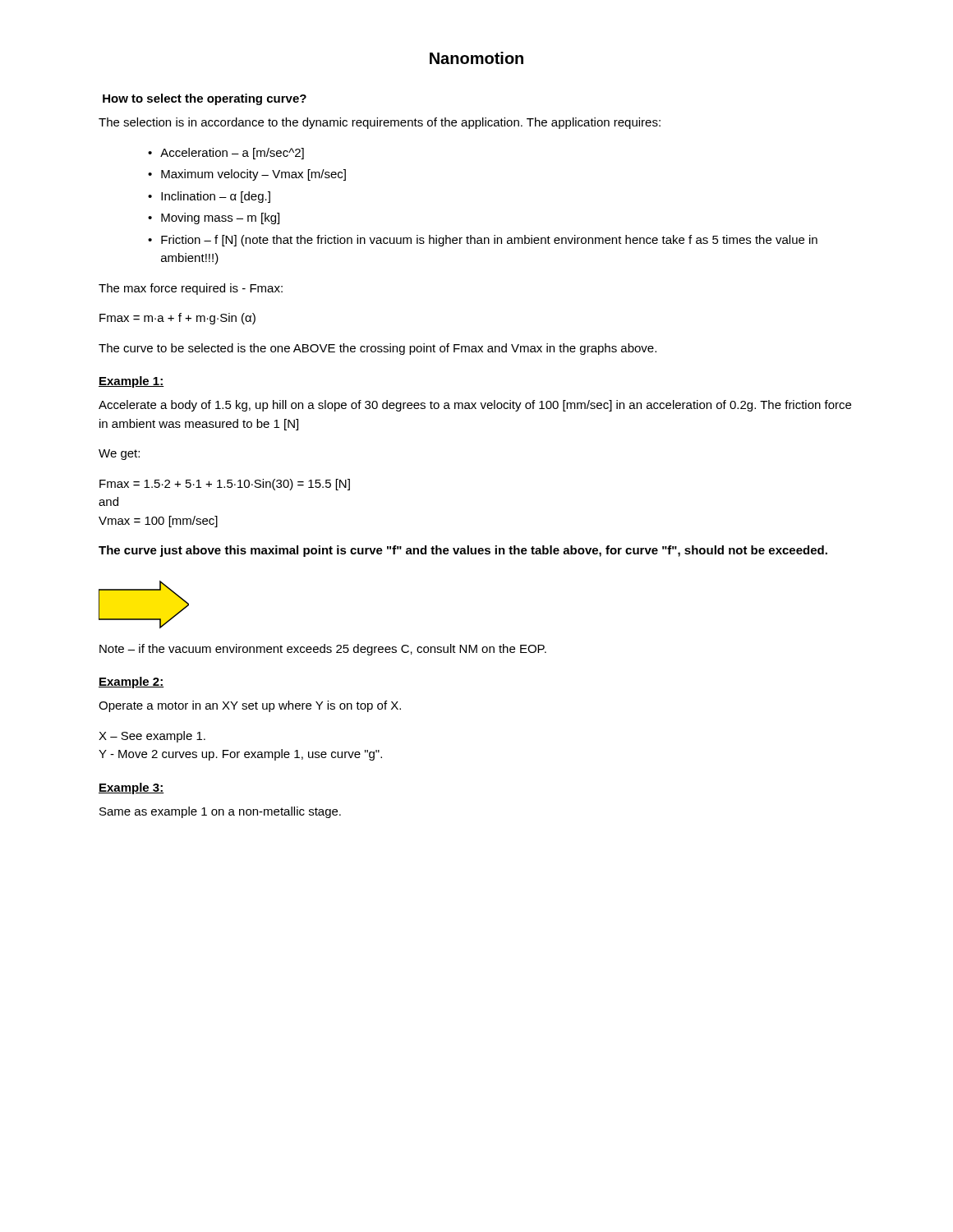Screen dimensions: 1232x953
Task: Locate the text "Moving mass – m [kg]"
Action: point(220,217)
